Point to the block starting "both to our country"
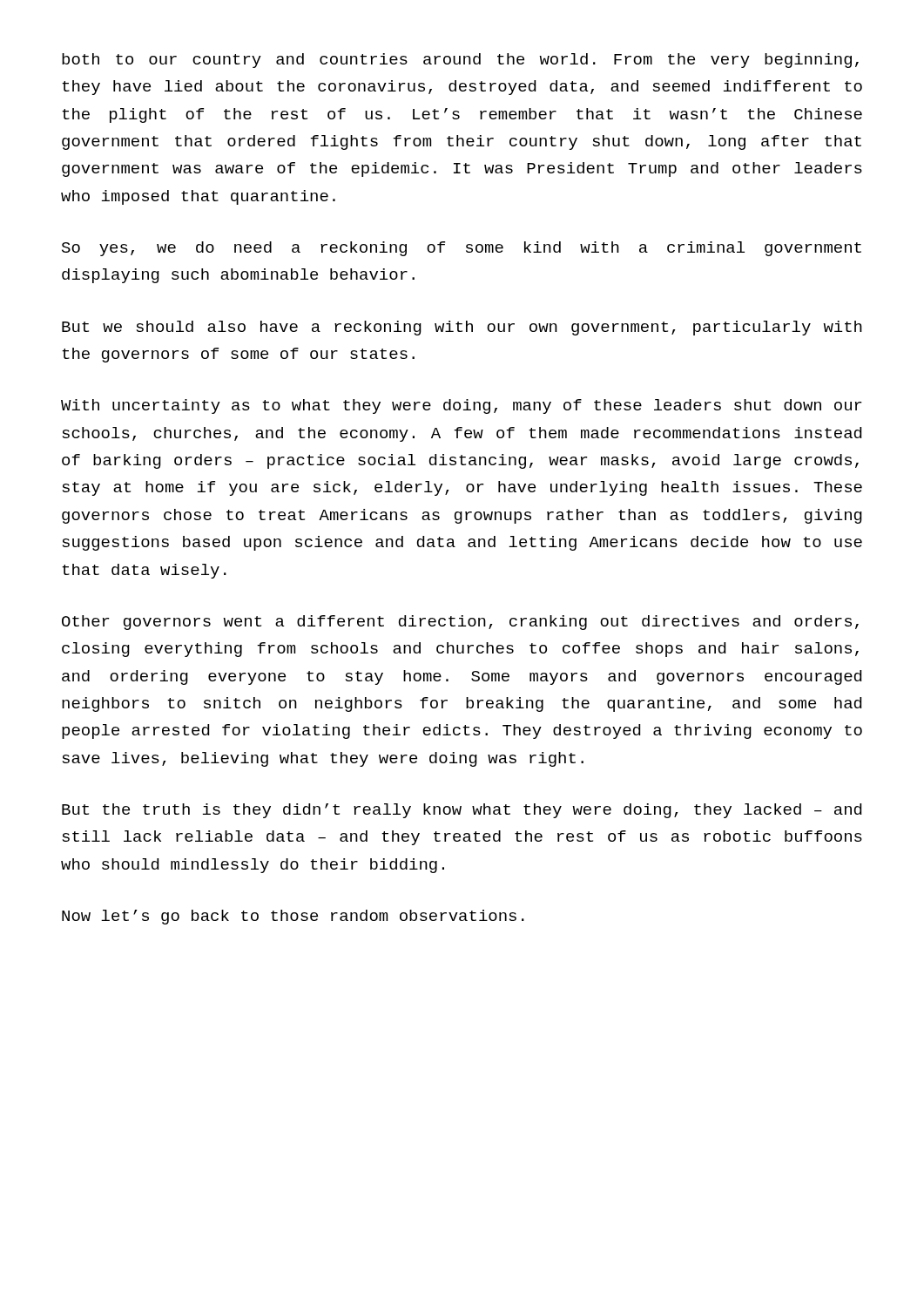924x1307 pixels. pos(462,128)
